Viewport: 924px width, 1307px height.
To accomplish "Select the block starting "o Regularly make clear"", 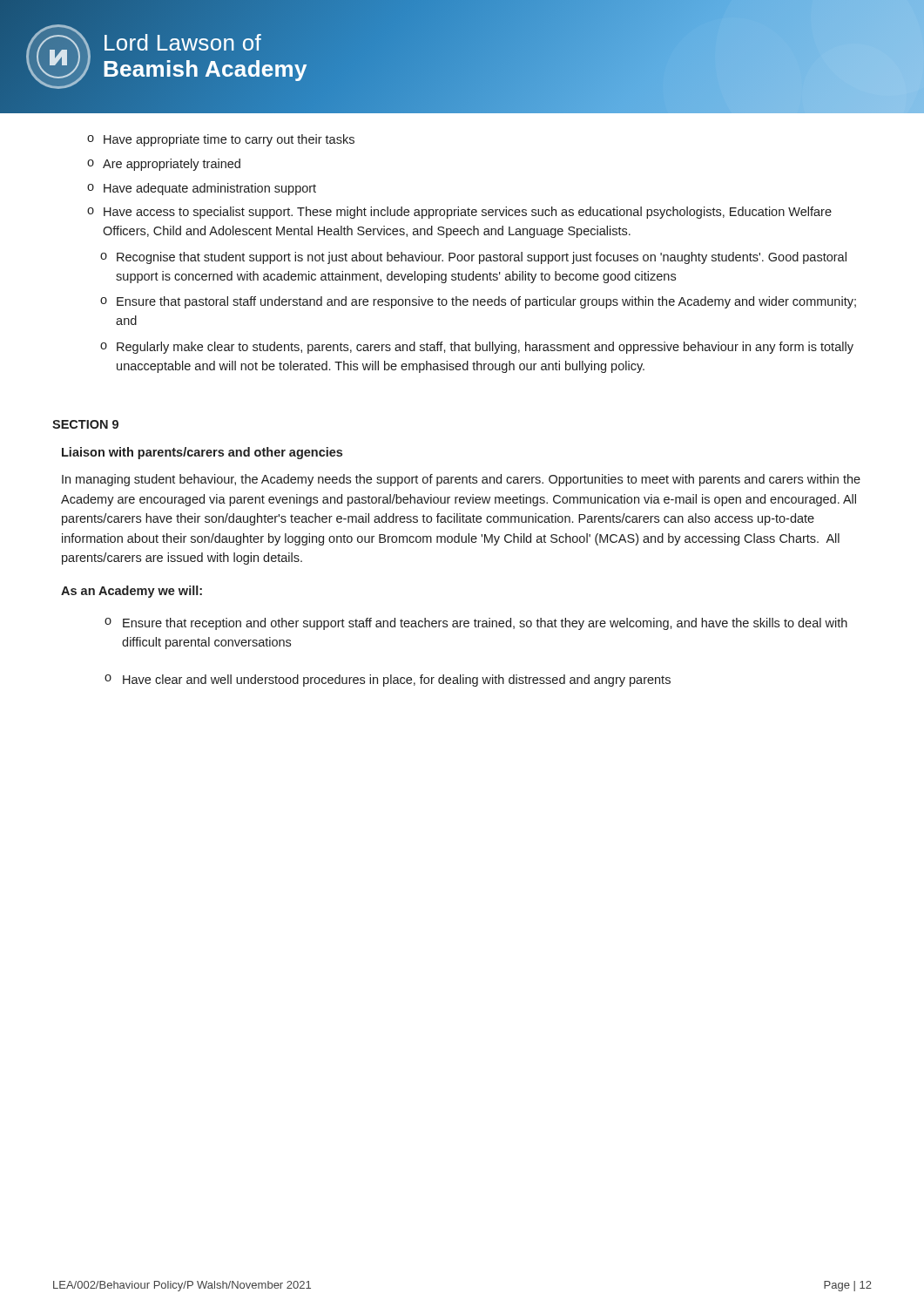I will point(486,357).
